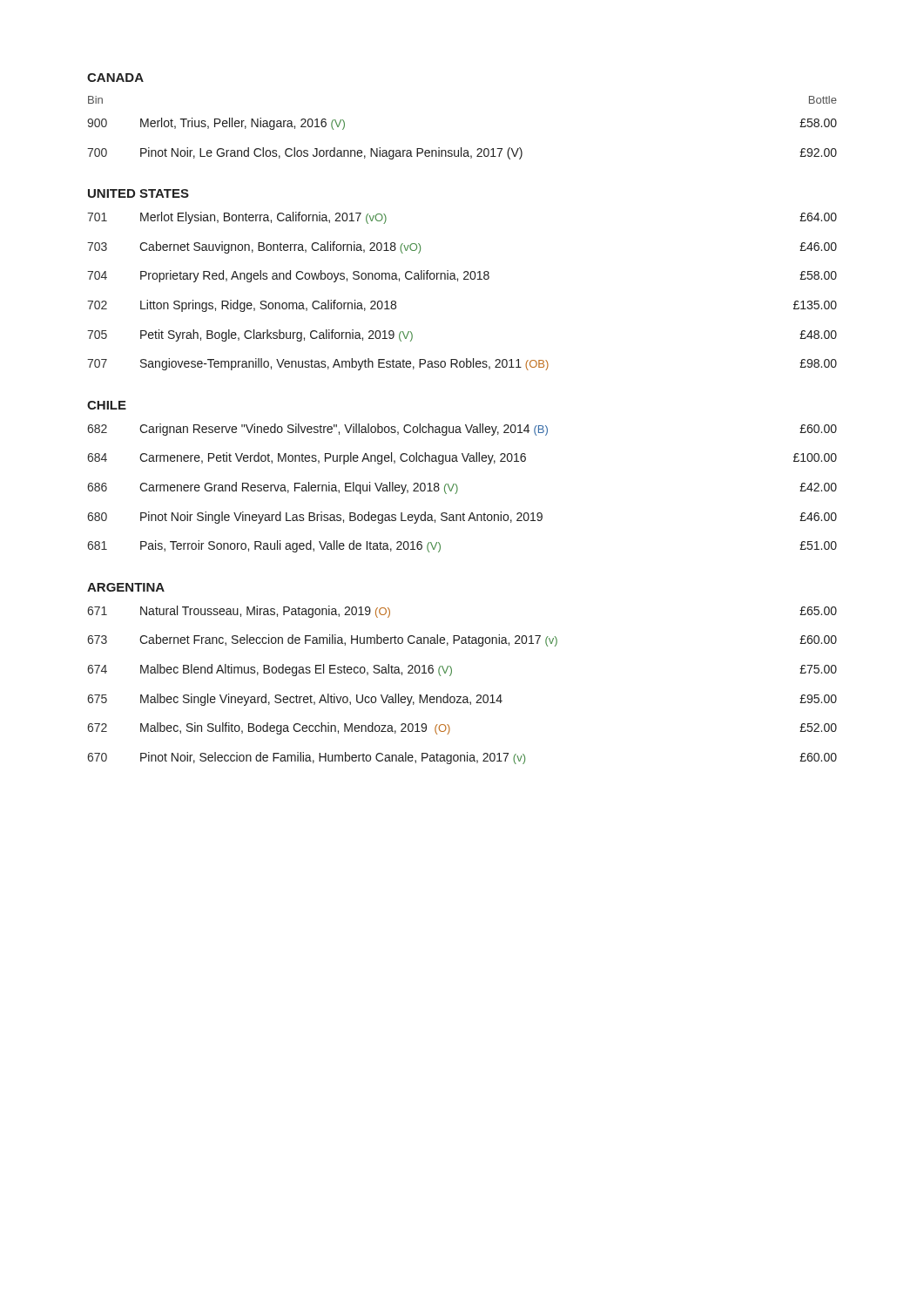Locate the text block starting "702 Litton Springs, Ridge, Sonoma, California, 2018 £135.00"
Screen dimensions: 1307x924
point(266,305)
